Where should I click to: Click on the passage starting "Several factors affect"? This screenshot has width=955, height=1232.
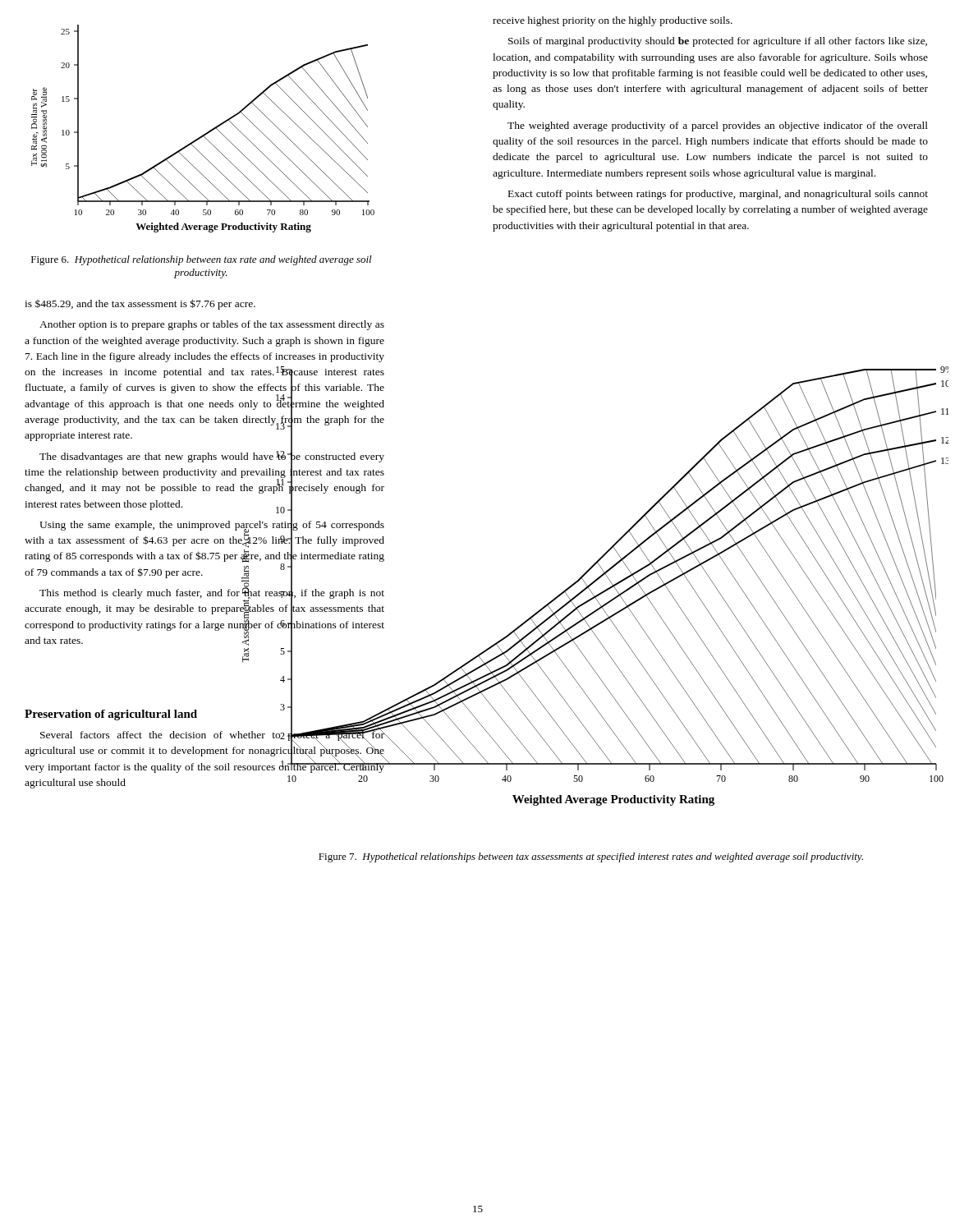click(204, 759)
